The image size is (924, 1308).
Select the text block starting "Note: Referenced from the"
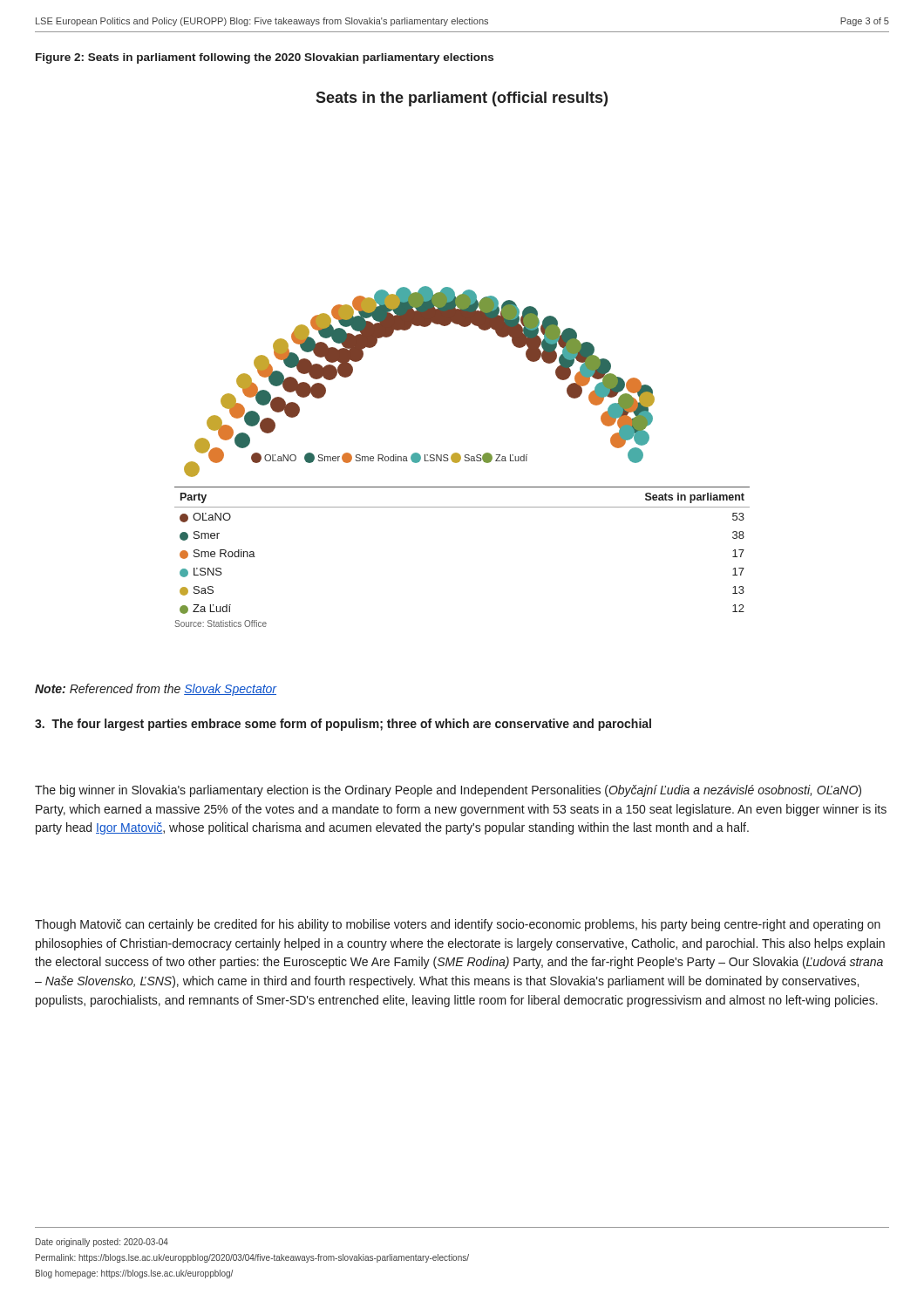coord(156,690)
